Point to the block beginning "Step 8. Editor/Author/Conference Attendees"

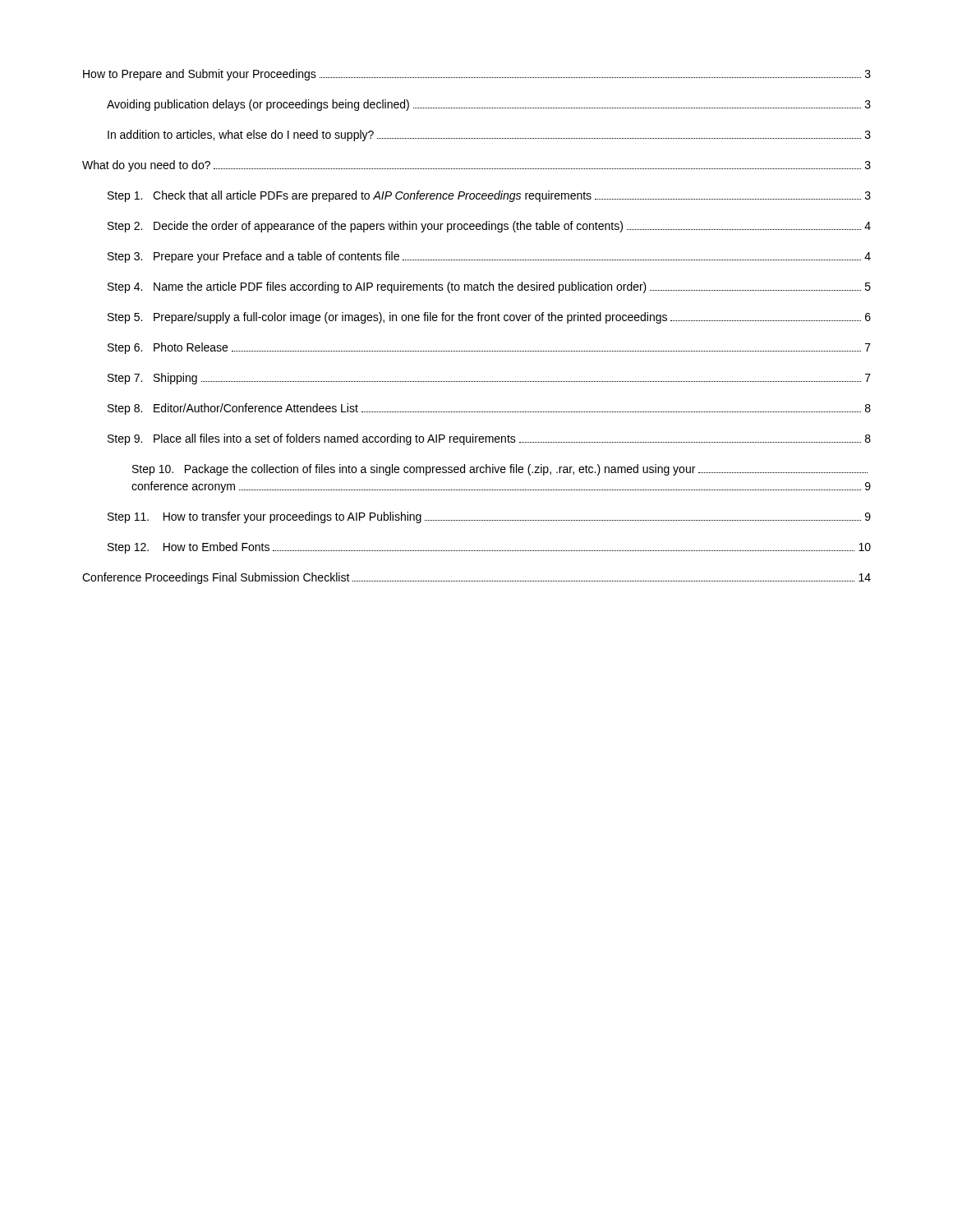point(489,409)
